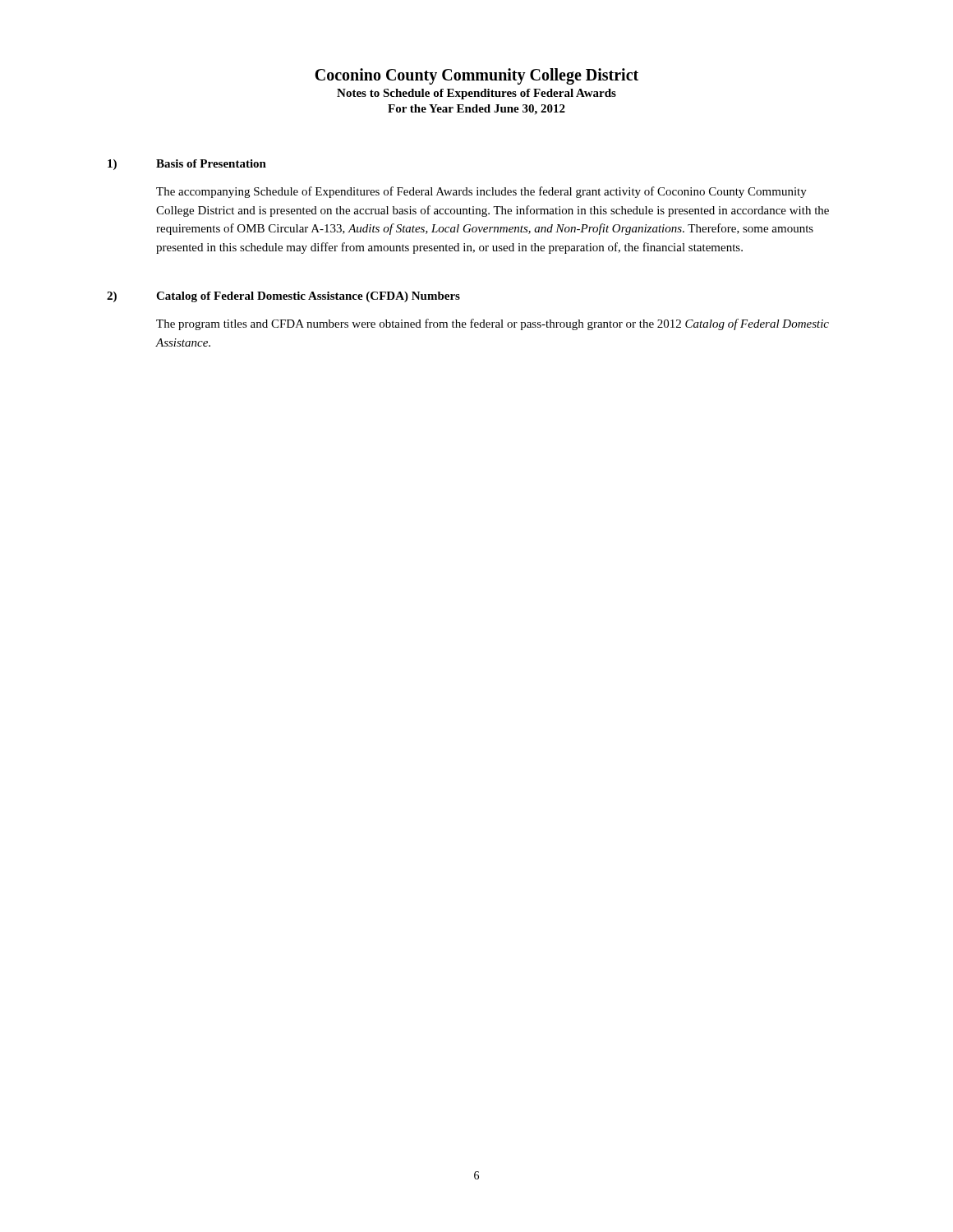953x1232 pixels.
Task: Locate the text "Basis of Presentation"
Action: [x=211, y=163]
